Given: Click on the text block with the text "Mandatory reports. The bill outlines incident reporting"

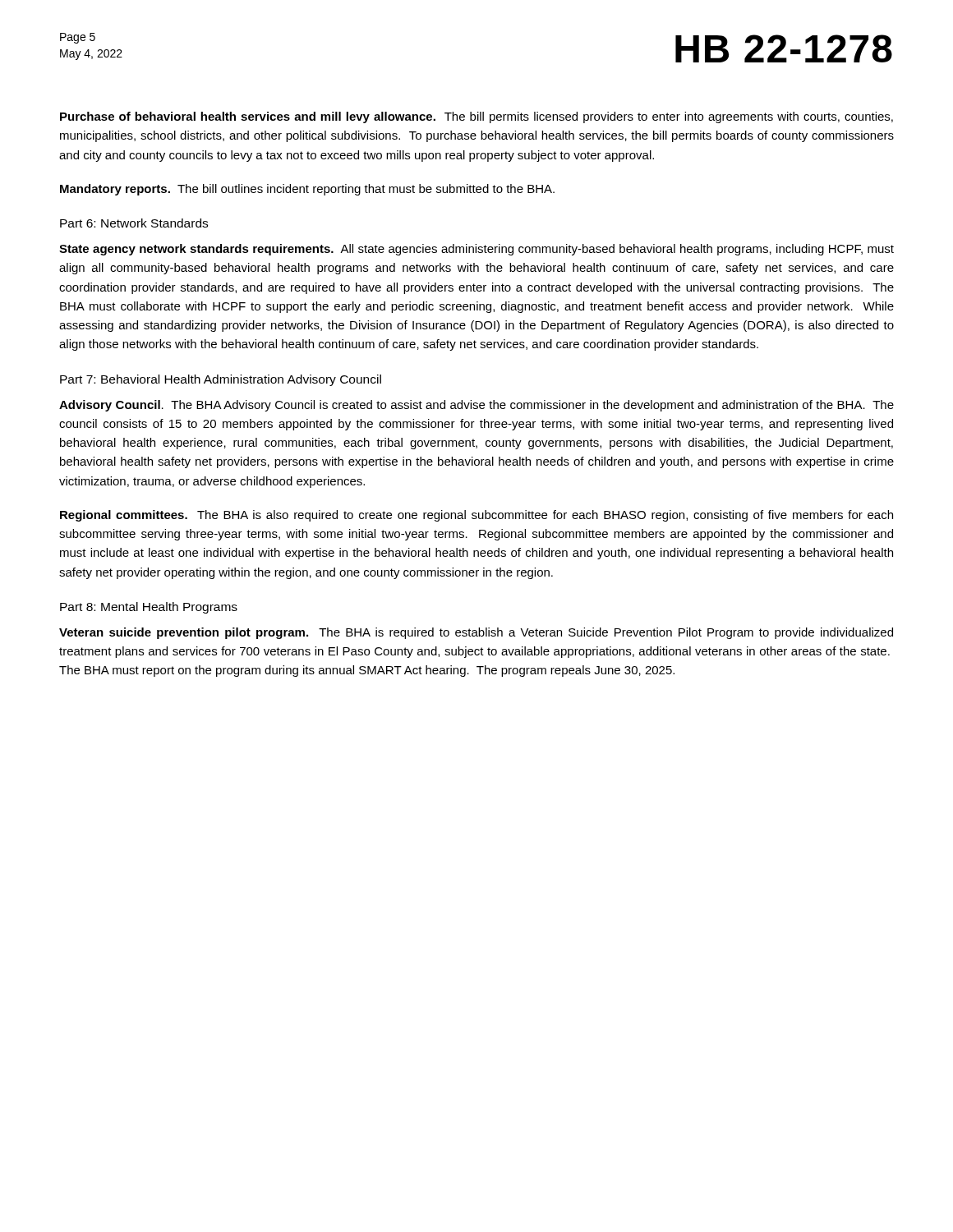Looking at the screenshot, I should (x=307, y=188).
